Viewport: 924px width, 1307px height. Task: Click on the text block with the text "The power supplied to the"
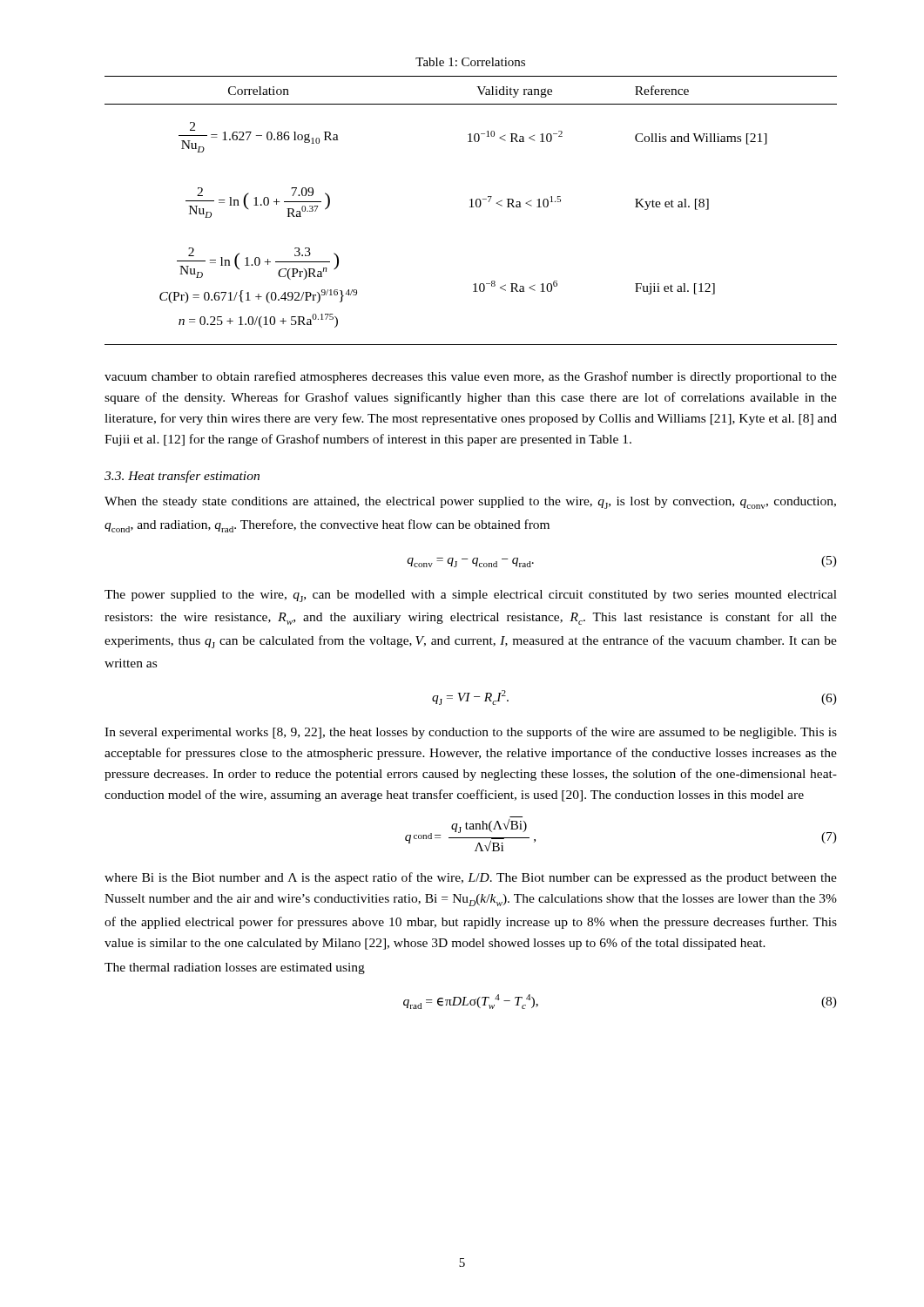coord(471,628)
